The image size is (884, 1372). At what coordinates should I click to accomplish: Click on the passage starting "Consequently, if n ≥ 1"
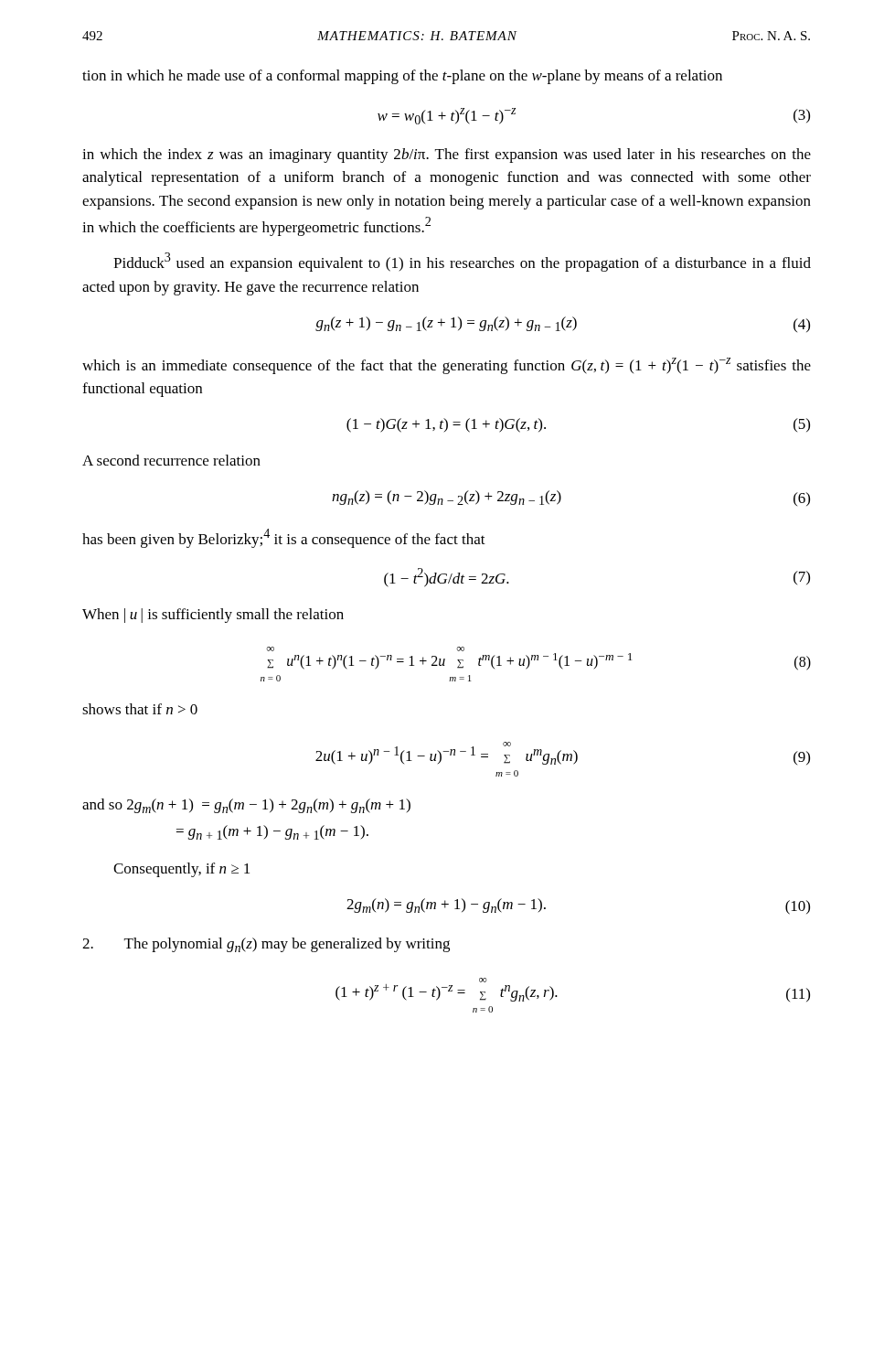click(x=182, y=868)
